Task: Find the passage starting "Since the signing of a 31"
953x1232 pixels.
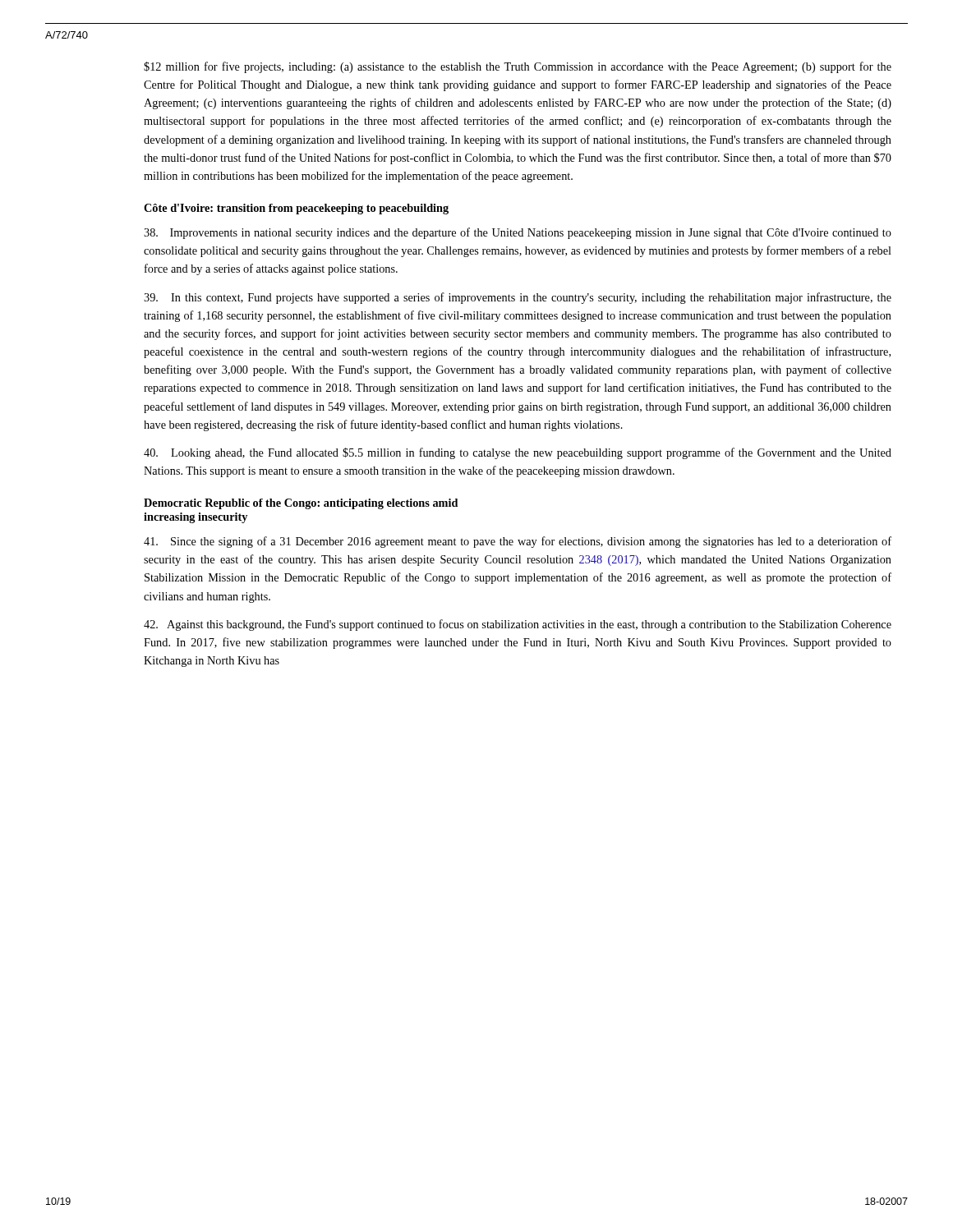Action: tap(518, 569)
